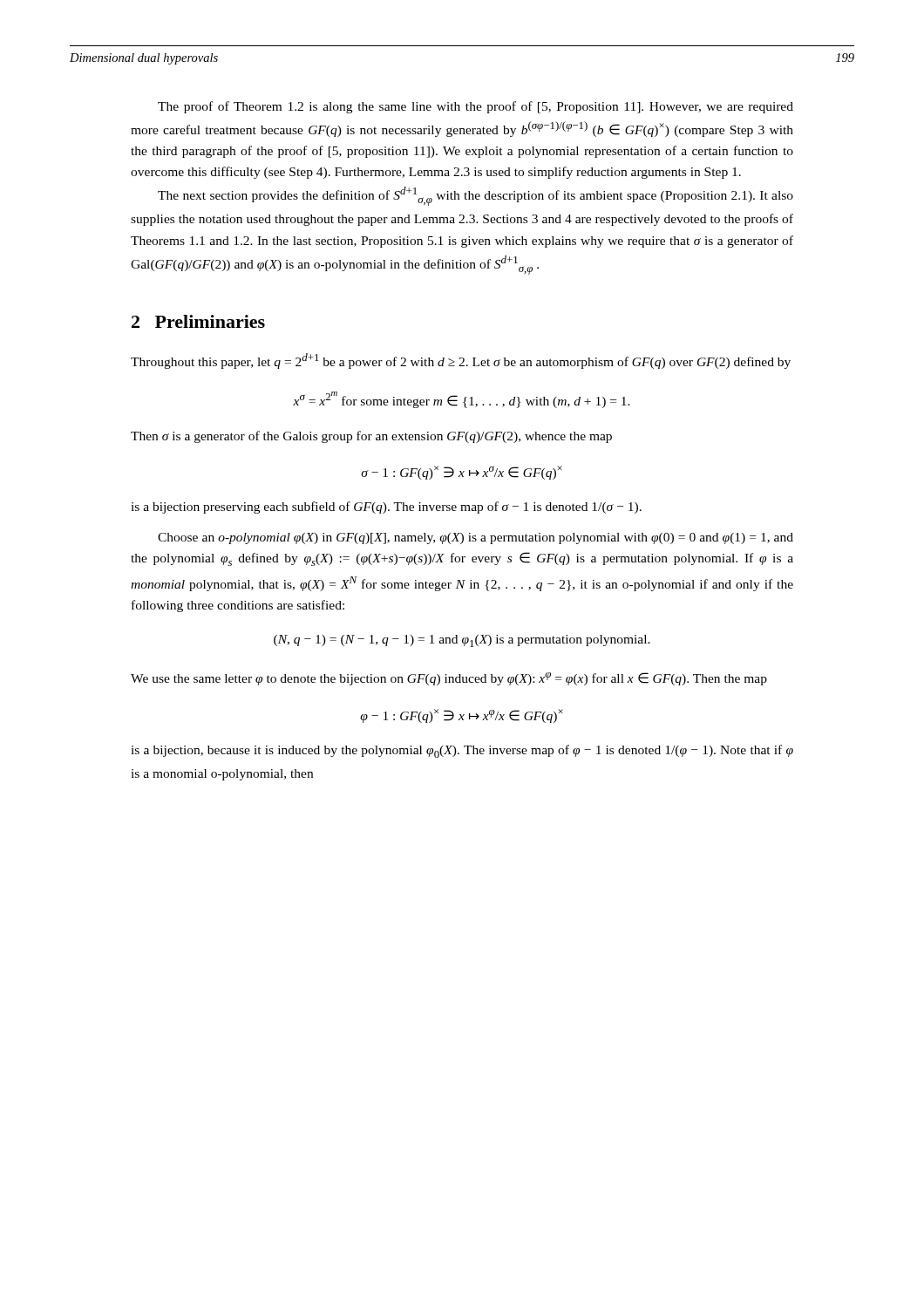This screenshot has height=1308, width=924.
Task: Select the text block that reads "is a bijection preserving each"
Action: click(x=462, y=507)
